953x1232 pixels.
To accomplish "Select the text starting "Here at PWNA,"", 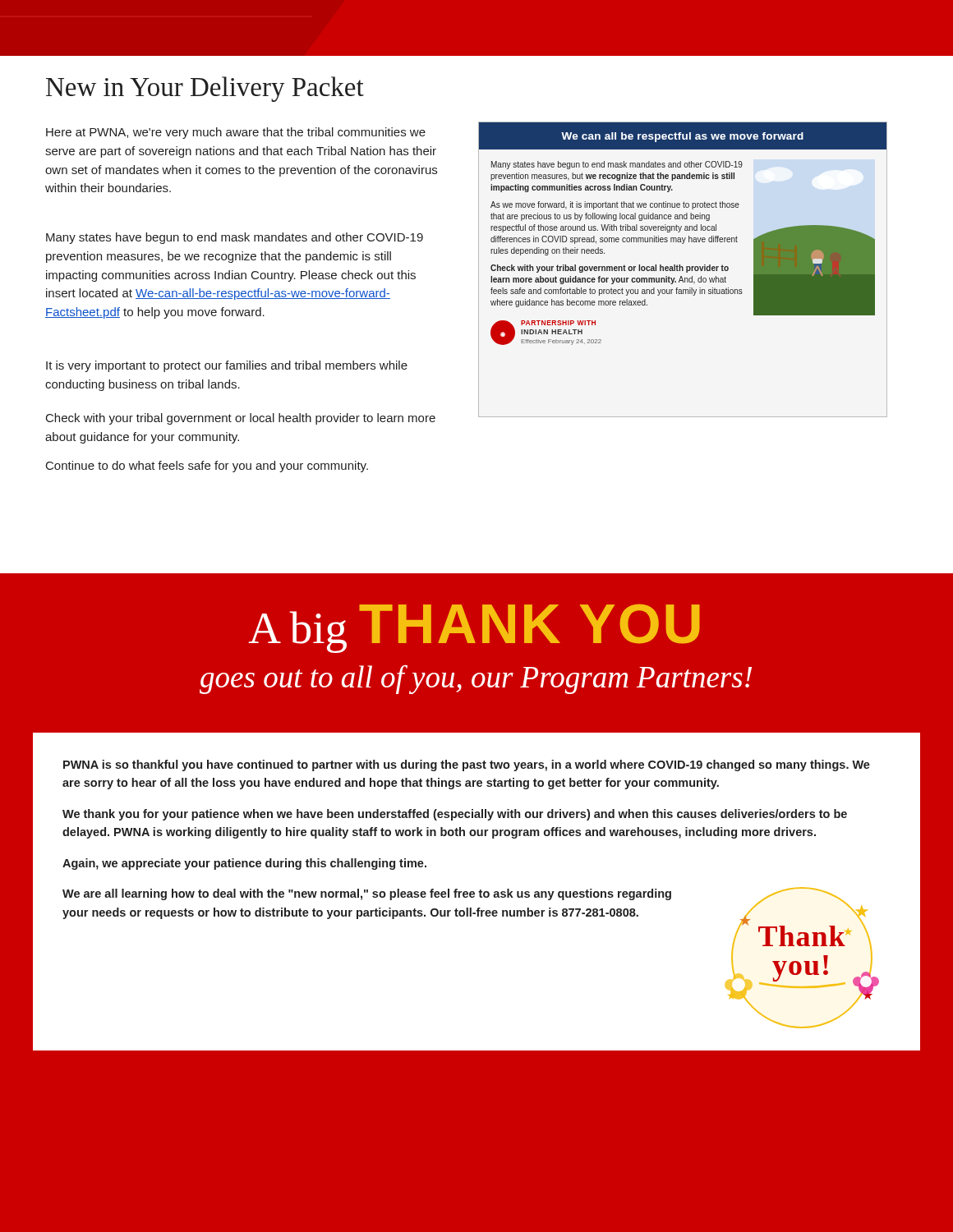I will coord(241,160).
